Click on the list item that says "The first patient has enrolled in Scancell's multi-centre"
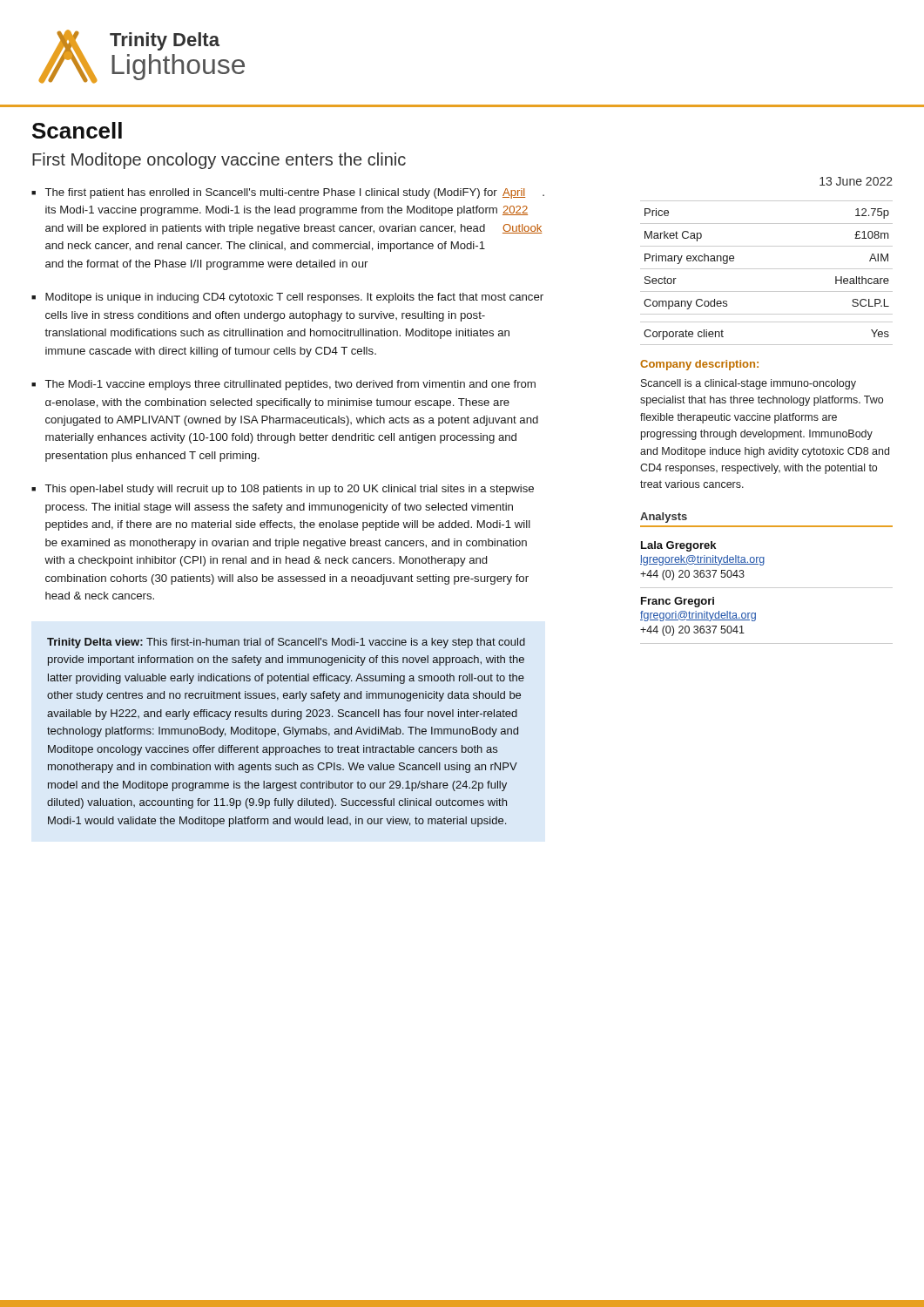This screenshot has height=1307, width=924. point(295,227)
